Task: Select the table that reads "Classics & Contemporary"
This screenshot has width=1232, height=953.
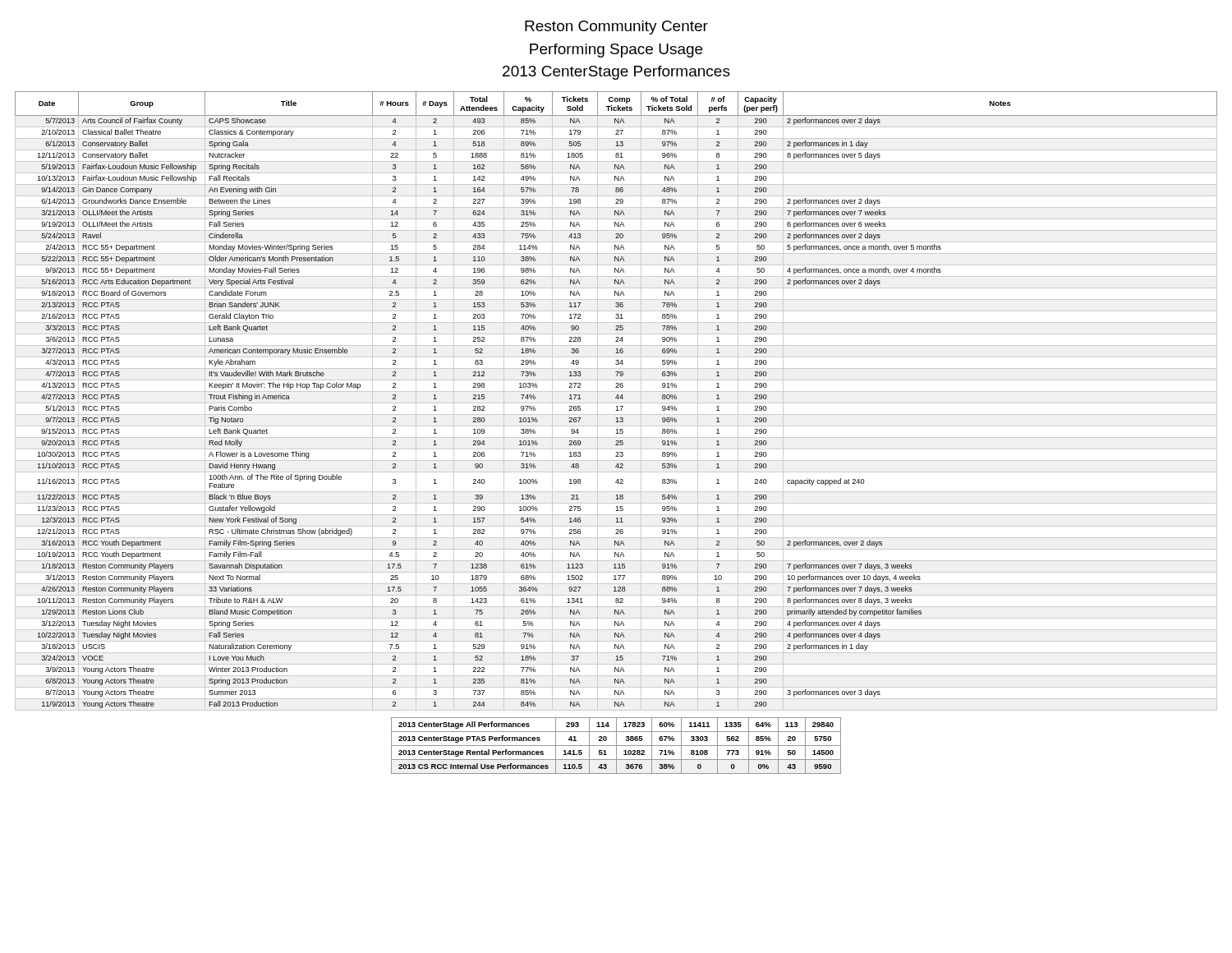Action: [x=616, y=401]
